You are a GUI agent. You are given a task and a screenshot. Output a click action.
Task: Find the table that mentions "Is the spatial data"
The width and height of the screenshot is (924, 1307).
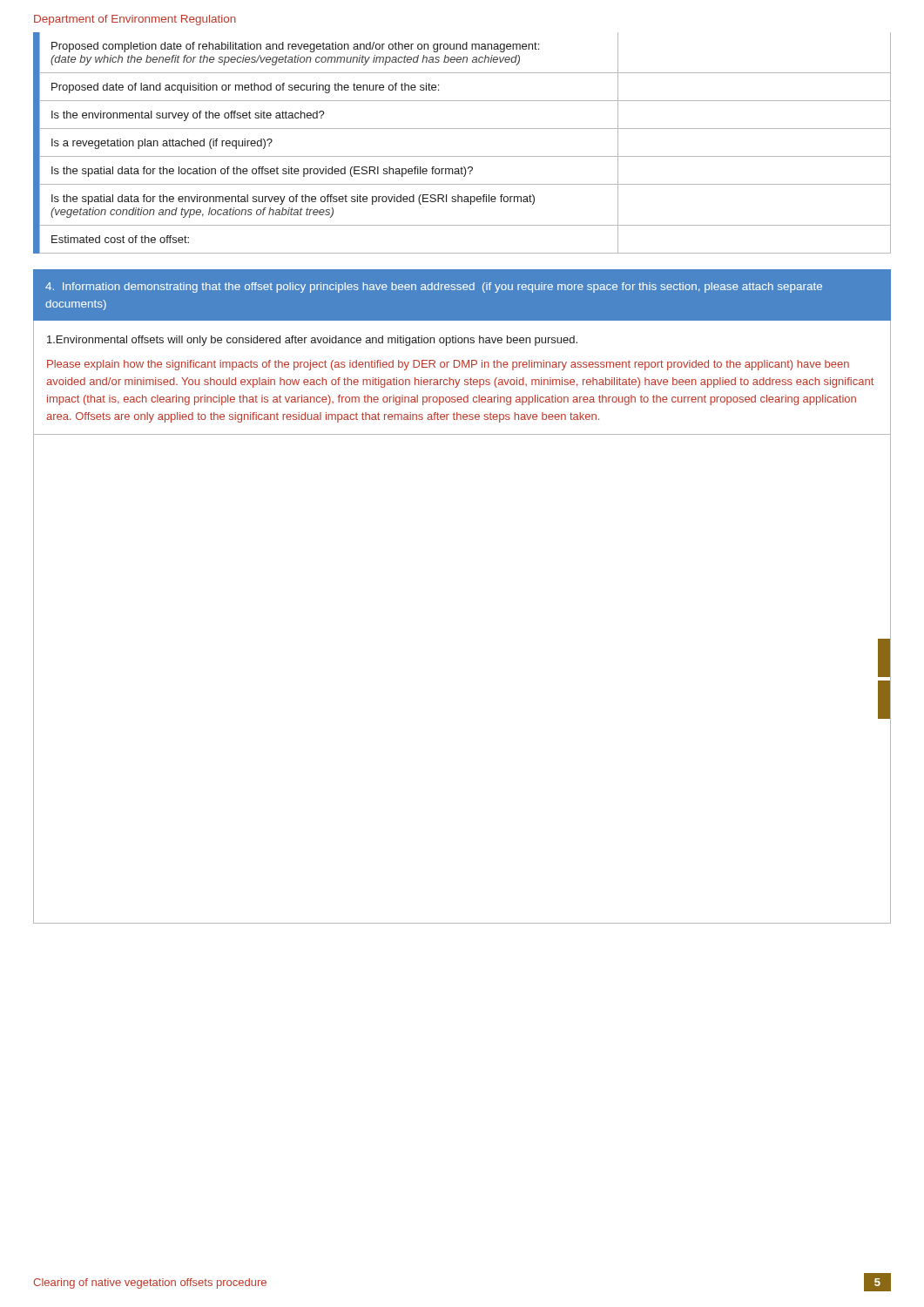coord(465,143)
